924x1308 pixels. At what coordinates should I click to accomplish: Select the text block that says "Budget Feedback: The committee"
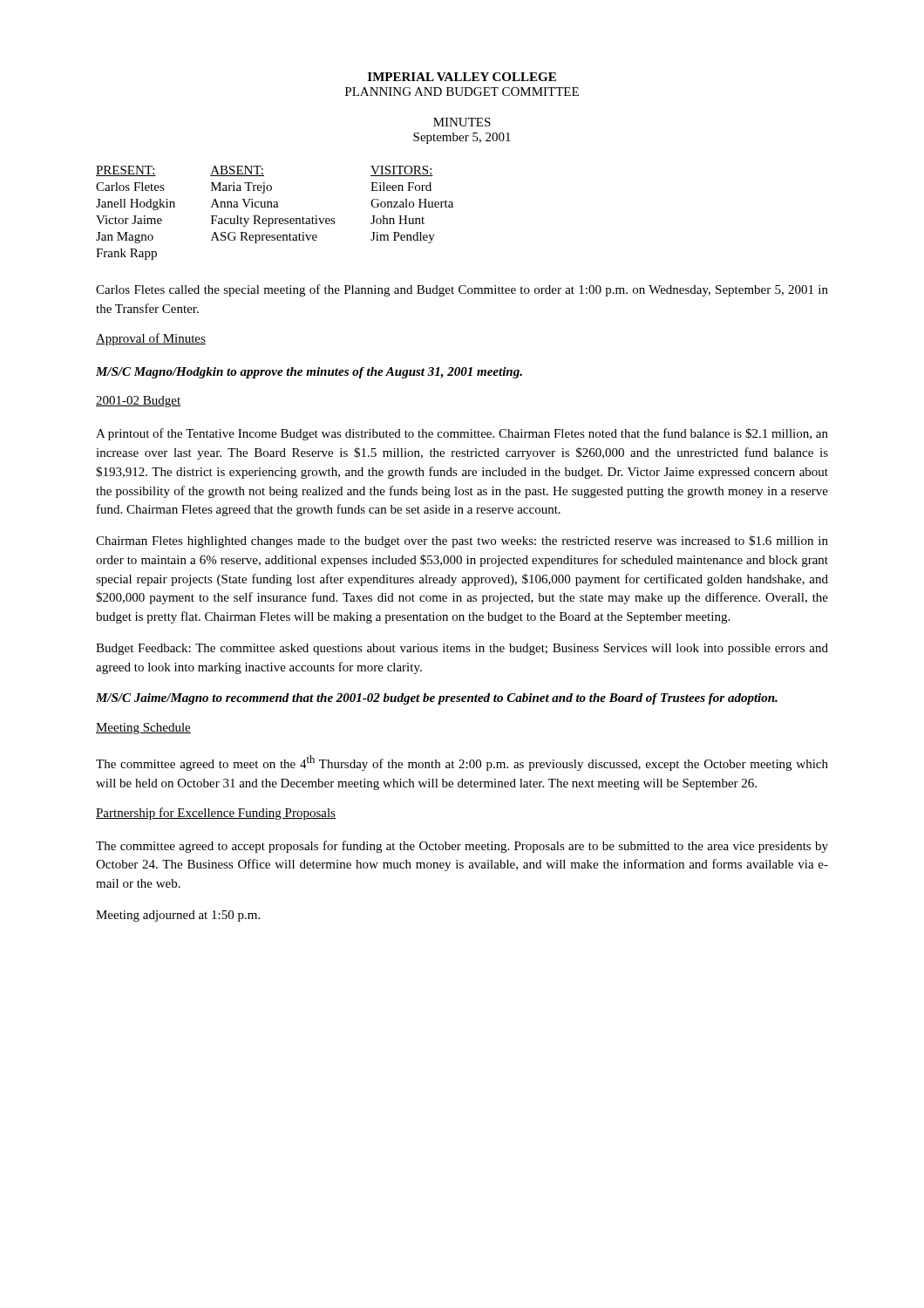coord(462,657)
